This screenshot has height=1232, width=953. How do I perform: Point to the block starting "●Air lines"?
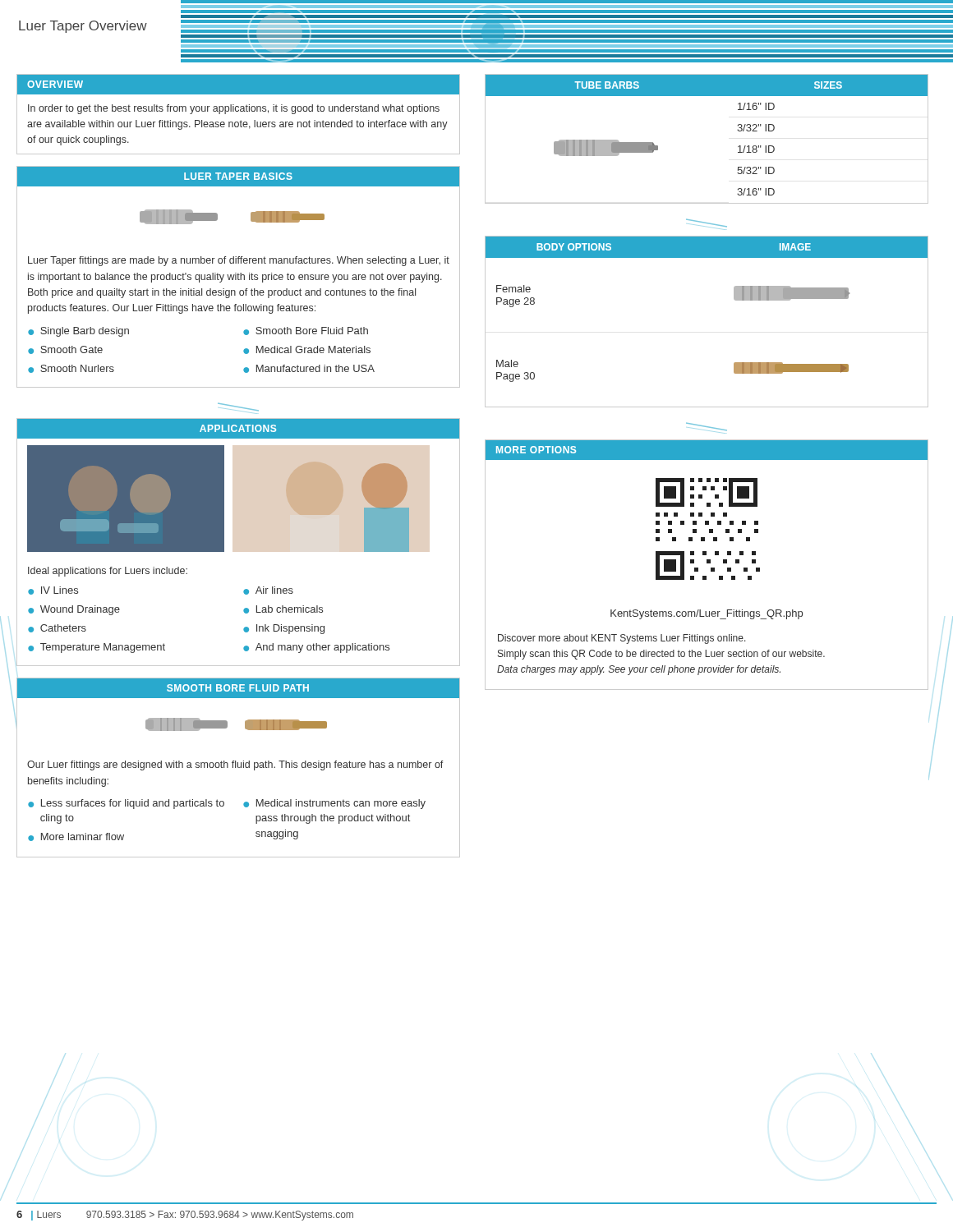coord(268,591)
